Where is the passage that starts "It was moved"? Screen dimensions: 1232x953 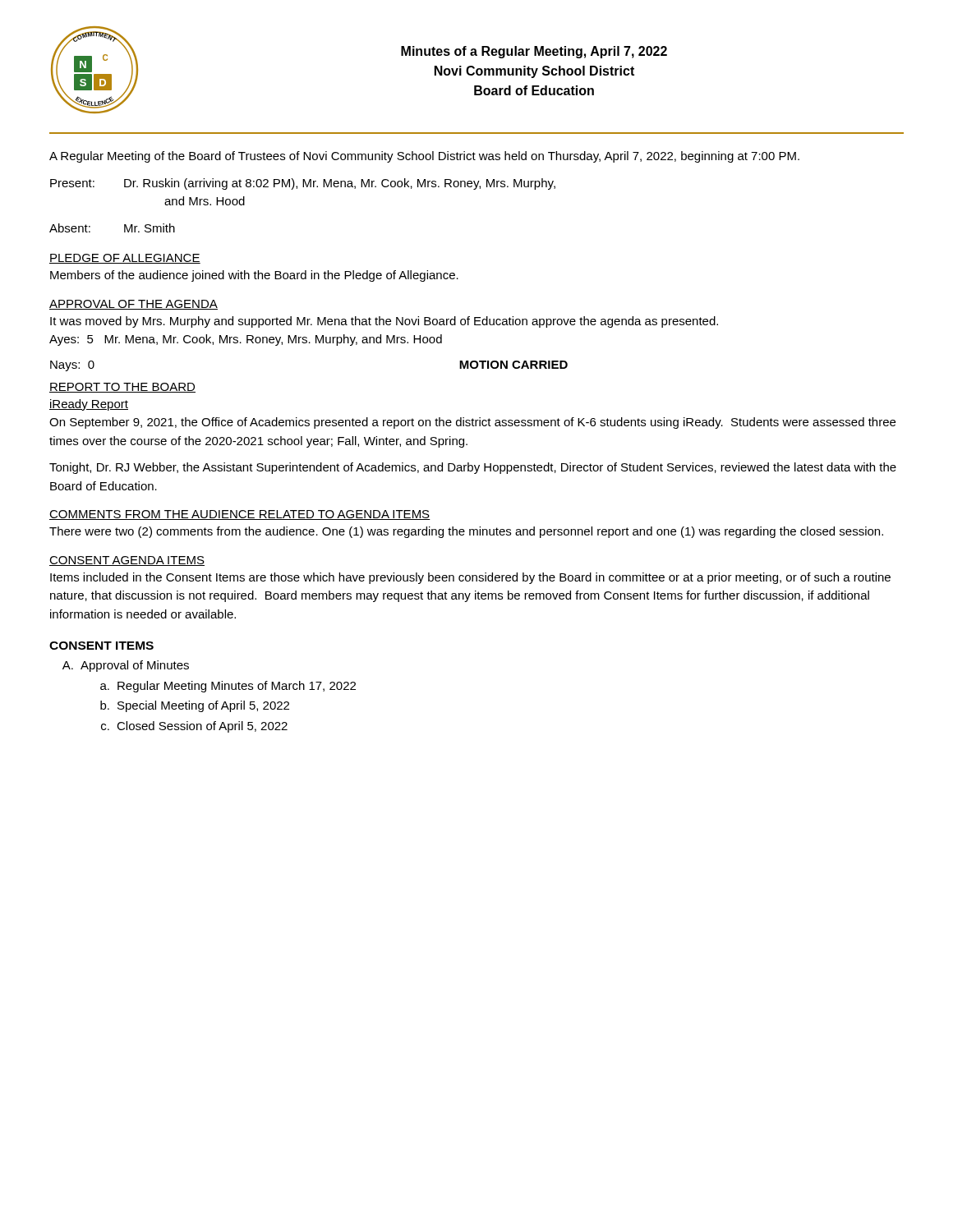(x=384, y=330)
